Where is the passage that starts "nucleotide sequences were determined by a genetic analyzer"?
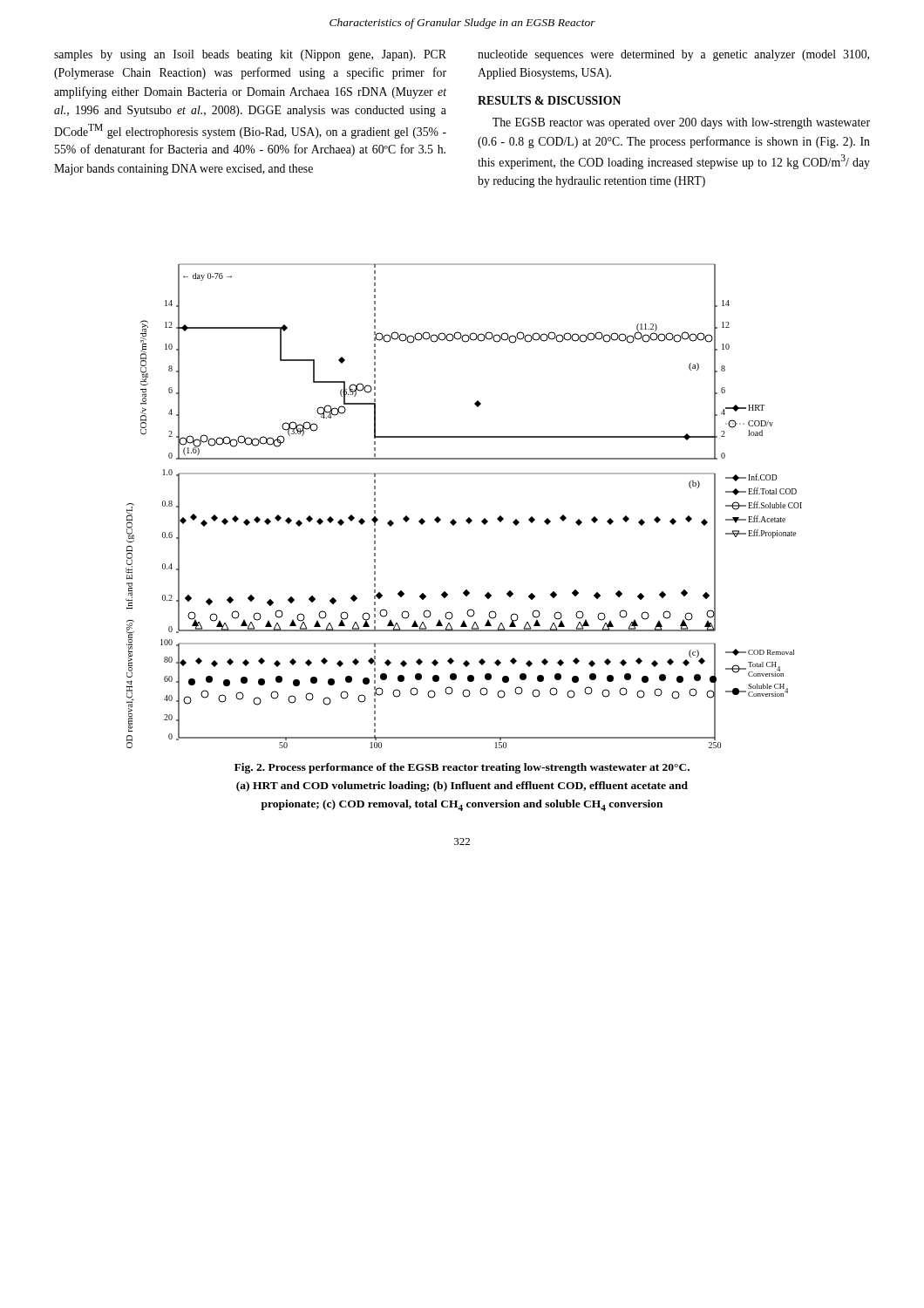Image resolution: width=924 pixels, height=1308 pixels. pos(674,64)
